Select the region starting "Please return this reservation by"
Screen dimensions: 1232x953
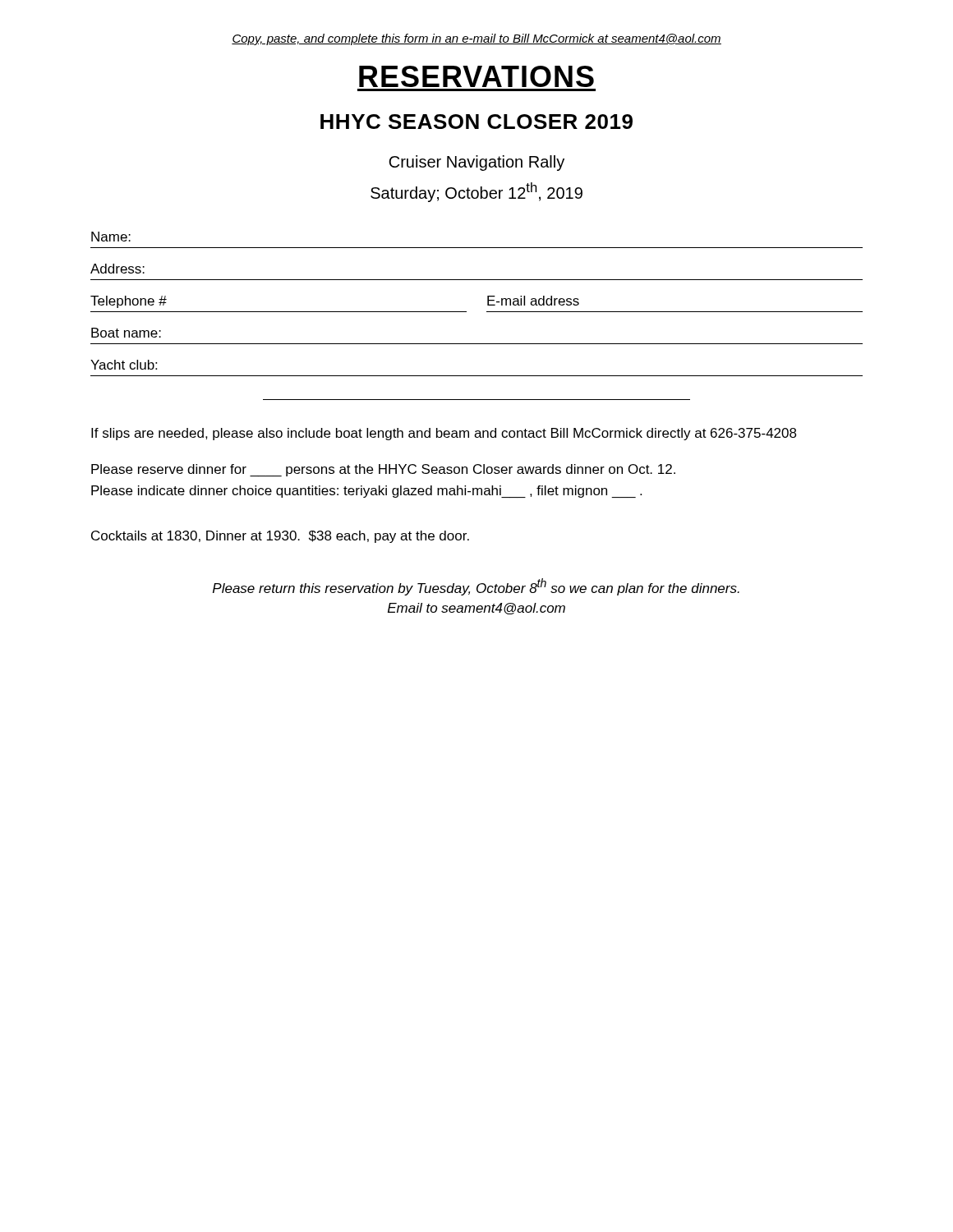476,586
